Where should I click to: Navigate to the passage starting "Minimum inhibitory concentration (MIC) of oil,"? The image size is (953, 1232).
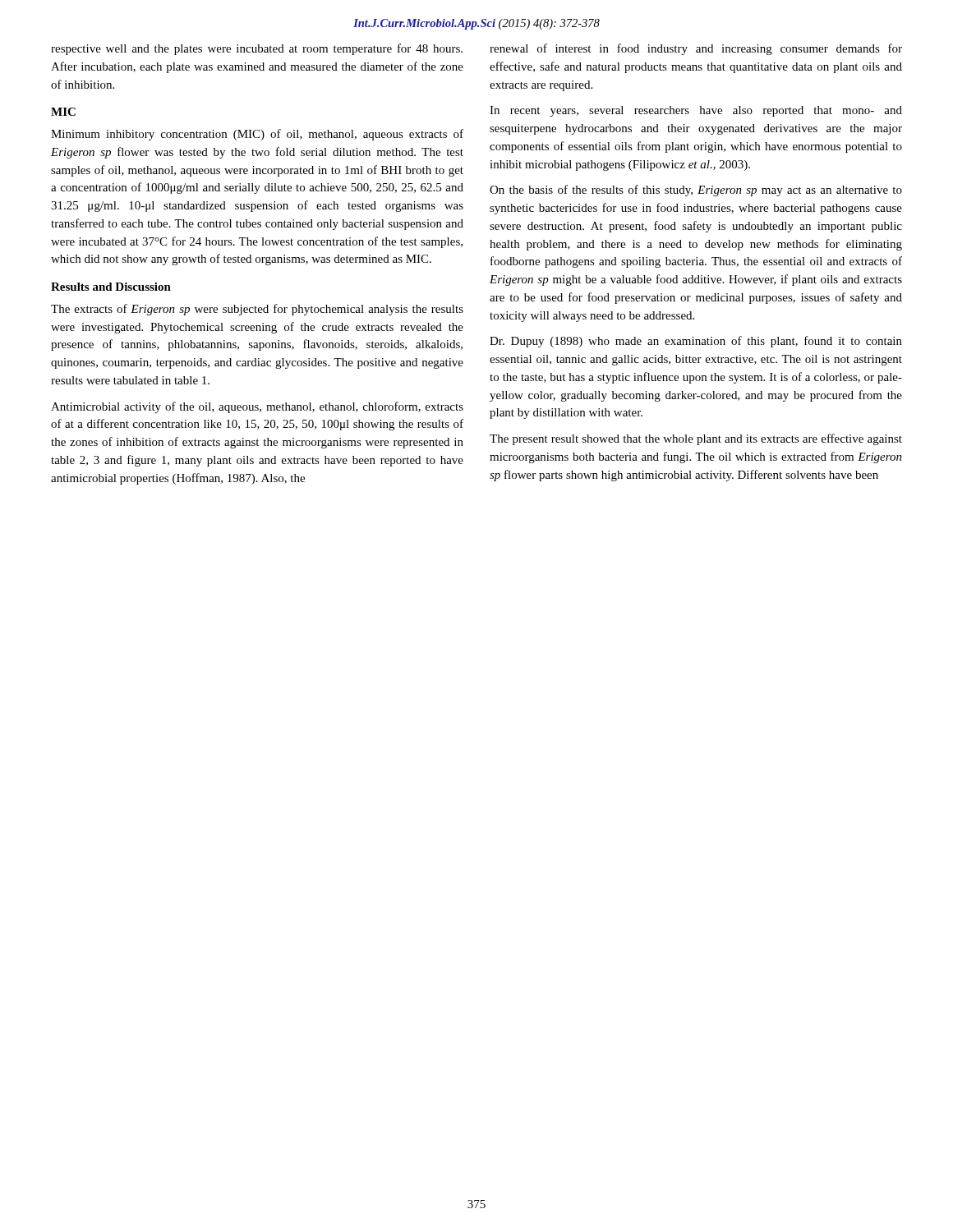(x=257, y=196)
